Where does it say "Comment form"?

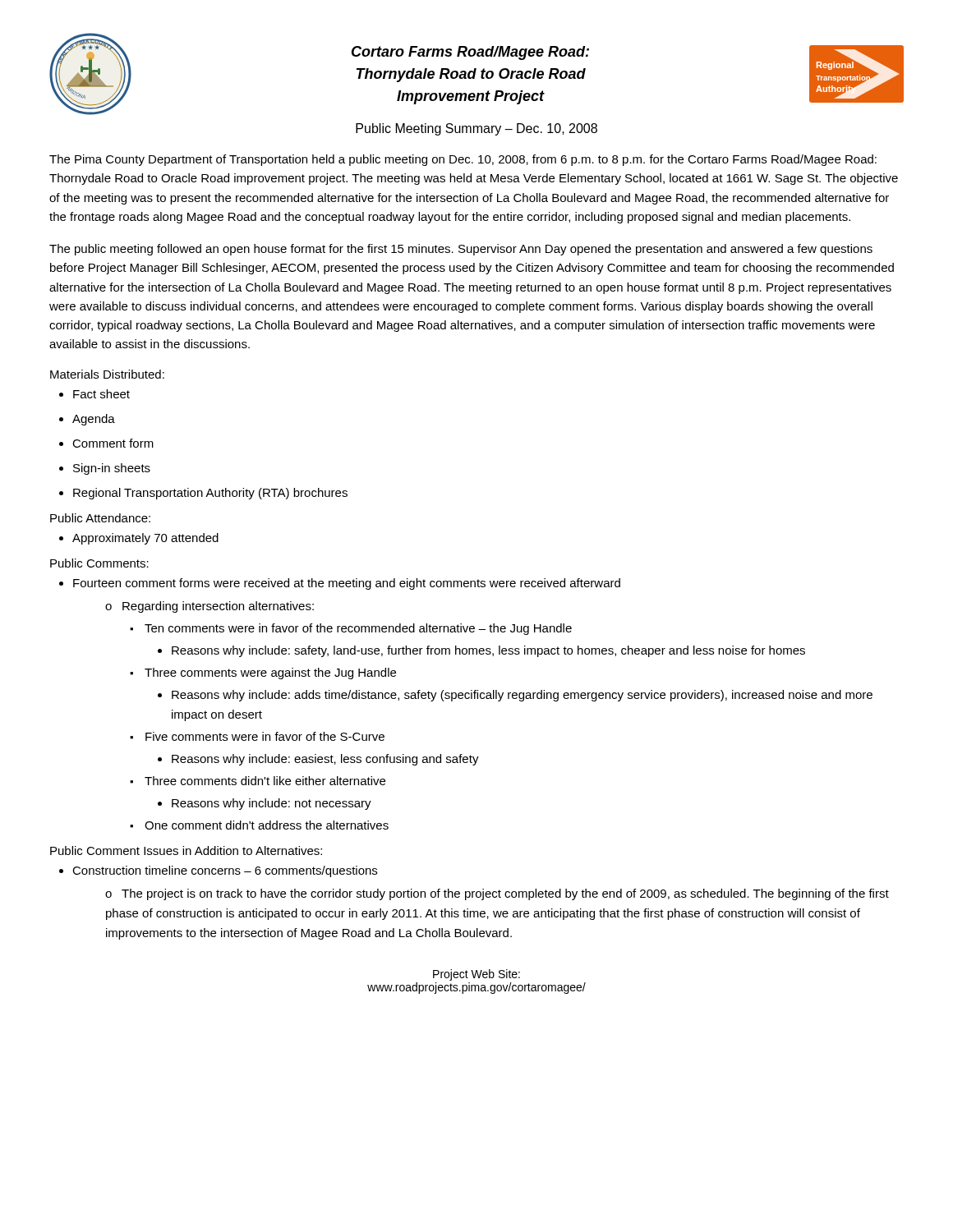click(x=106, y=443)
